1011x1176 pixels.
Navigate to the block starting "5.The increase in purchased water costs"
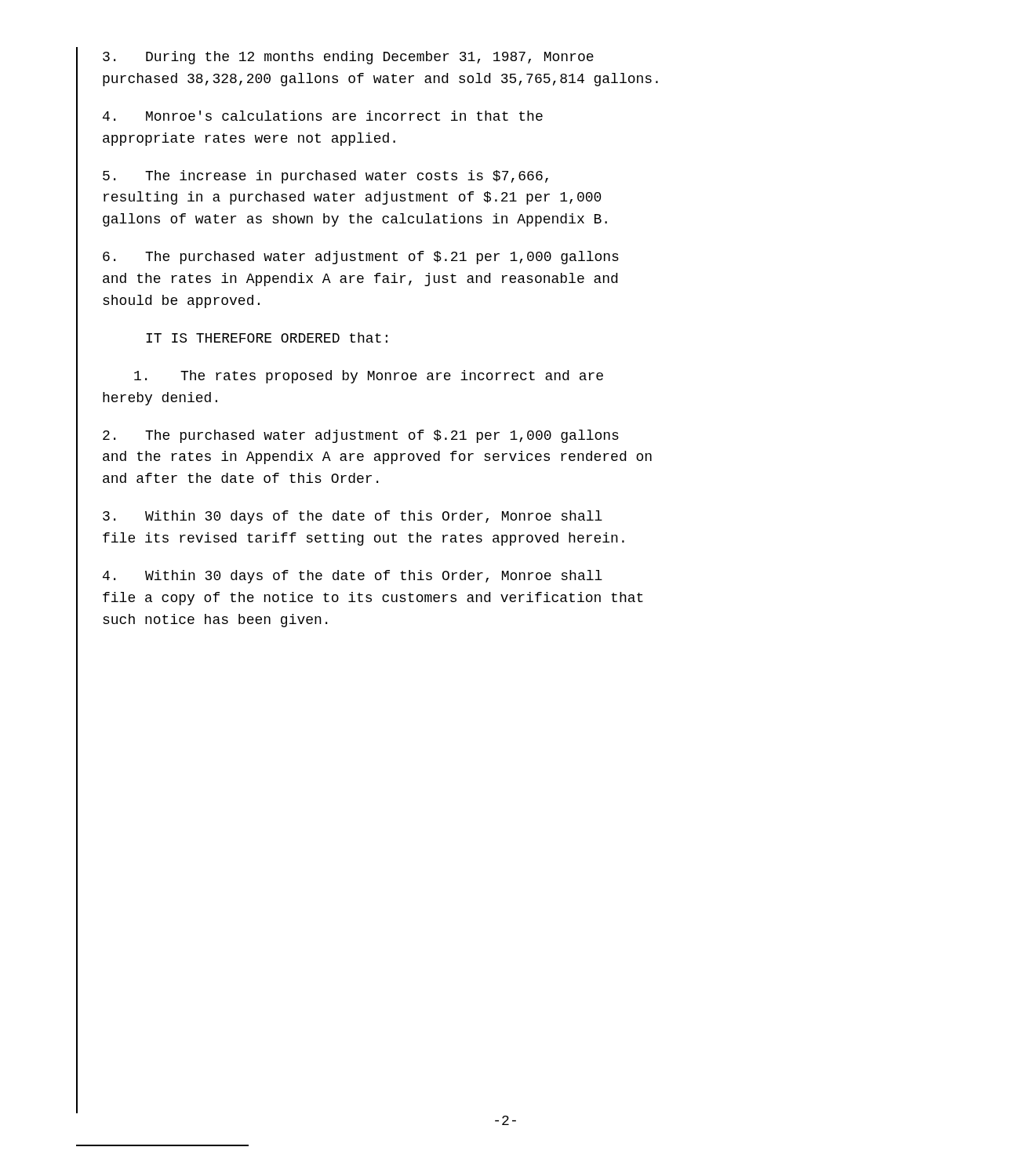(x=502, y=199)
